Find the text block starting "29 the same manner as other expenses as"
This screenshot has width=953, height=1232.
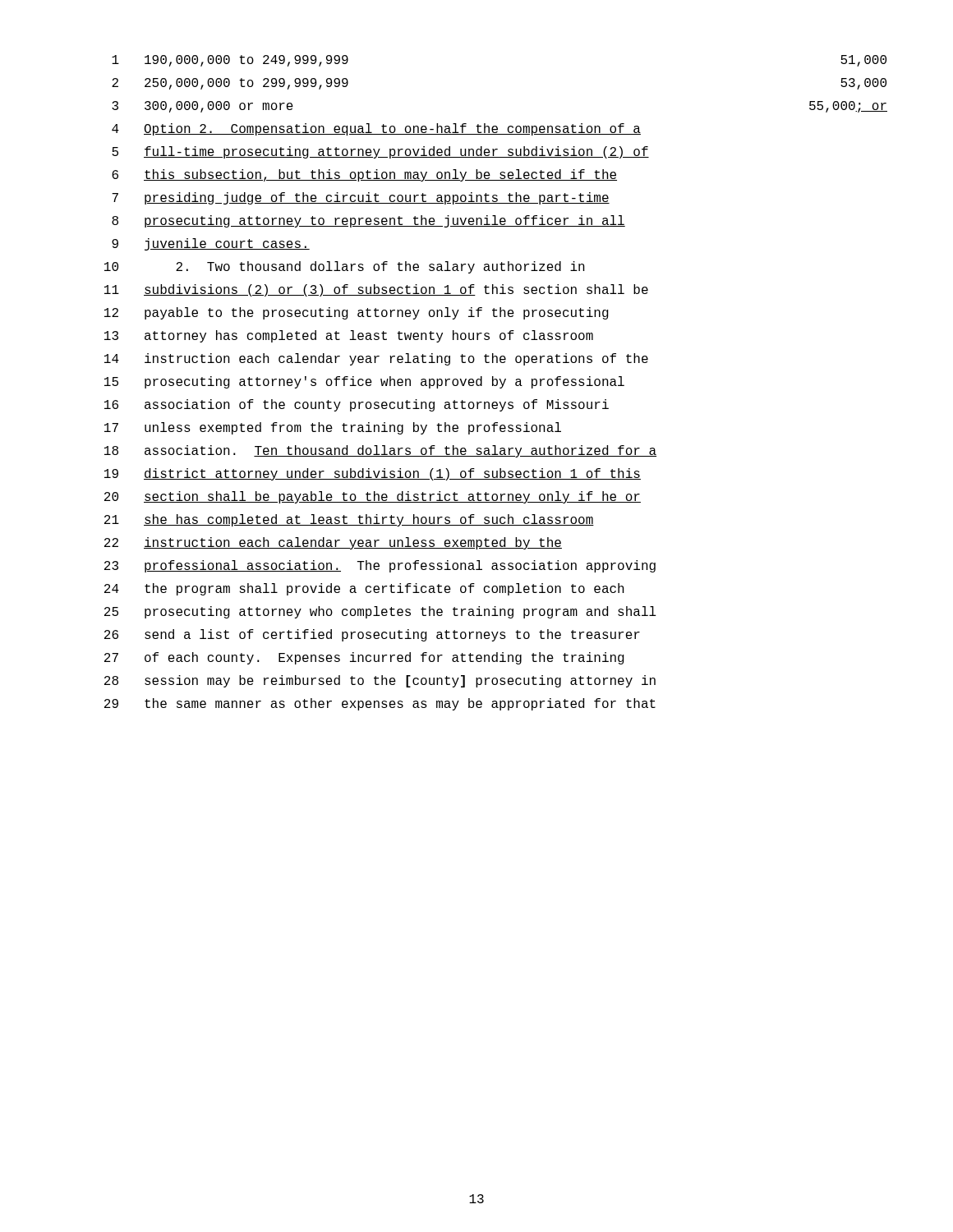click(481, 705)
